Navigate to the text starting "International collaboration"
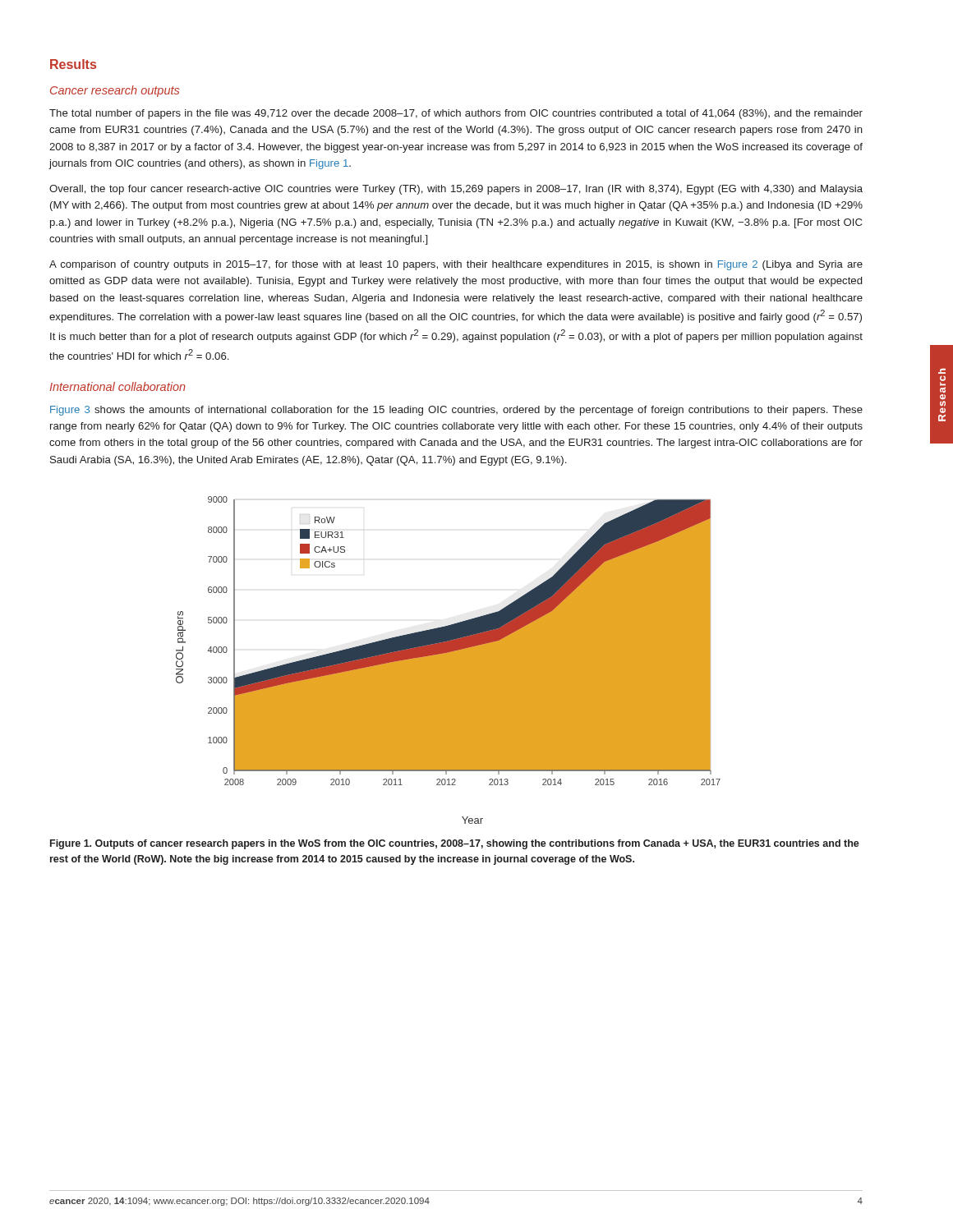The height and width of the screenshot is (1232, 953). coord(118,386)
